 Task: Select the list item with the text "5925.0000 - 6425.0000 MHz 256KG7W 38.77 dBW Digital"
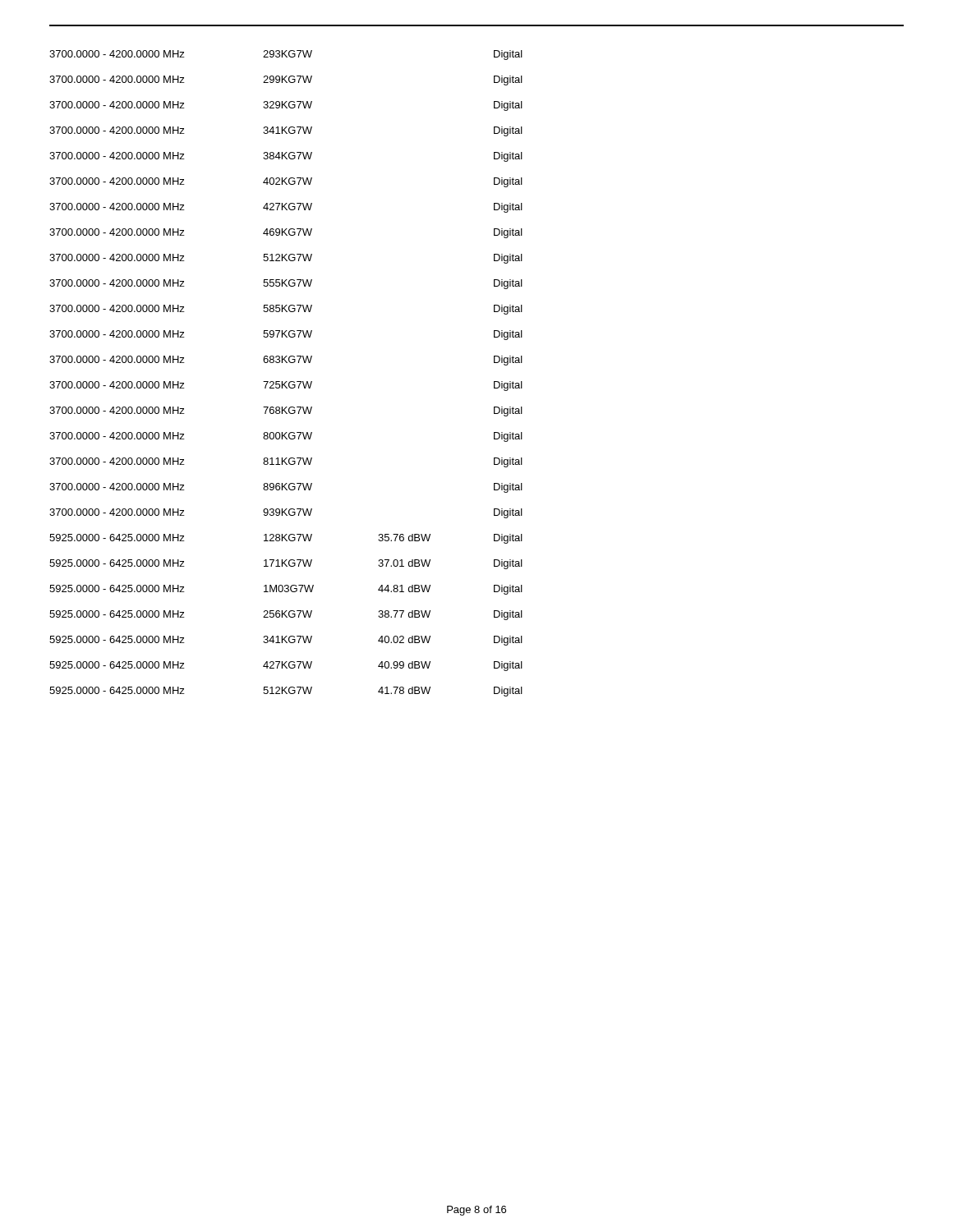[x=320, y=614]
